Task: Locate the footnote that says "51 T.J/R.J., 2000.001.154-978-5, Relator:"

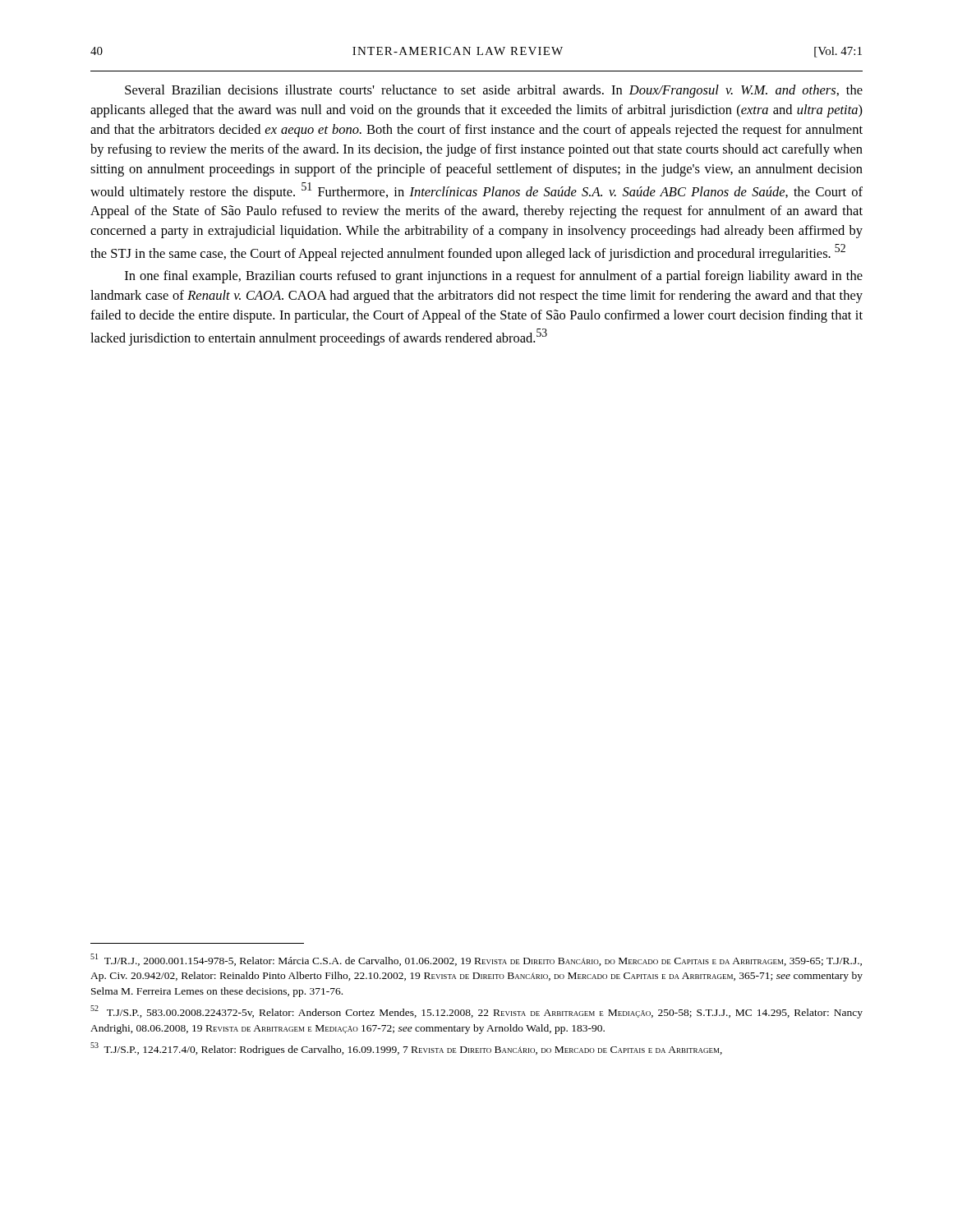Action: coord(476,974)
